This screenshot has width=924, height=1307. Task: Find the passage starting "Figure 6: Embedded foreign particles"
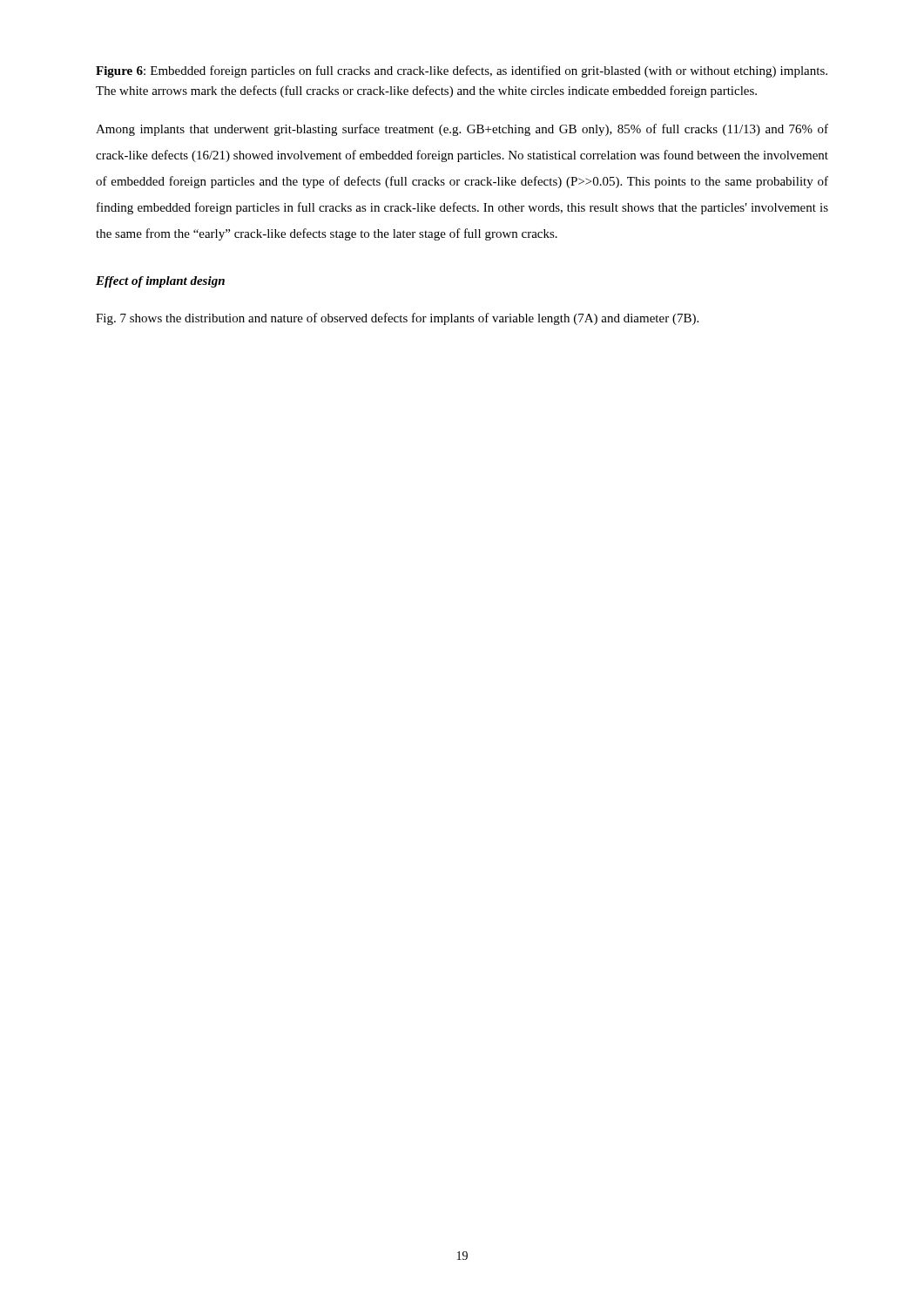click(x=462, y=80)
